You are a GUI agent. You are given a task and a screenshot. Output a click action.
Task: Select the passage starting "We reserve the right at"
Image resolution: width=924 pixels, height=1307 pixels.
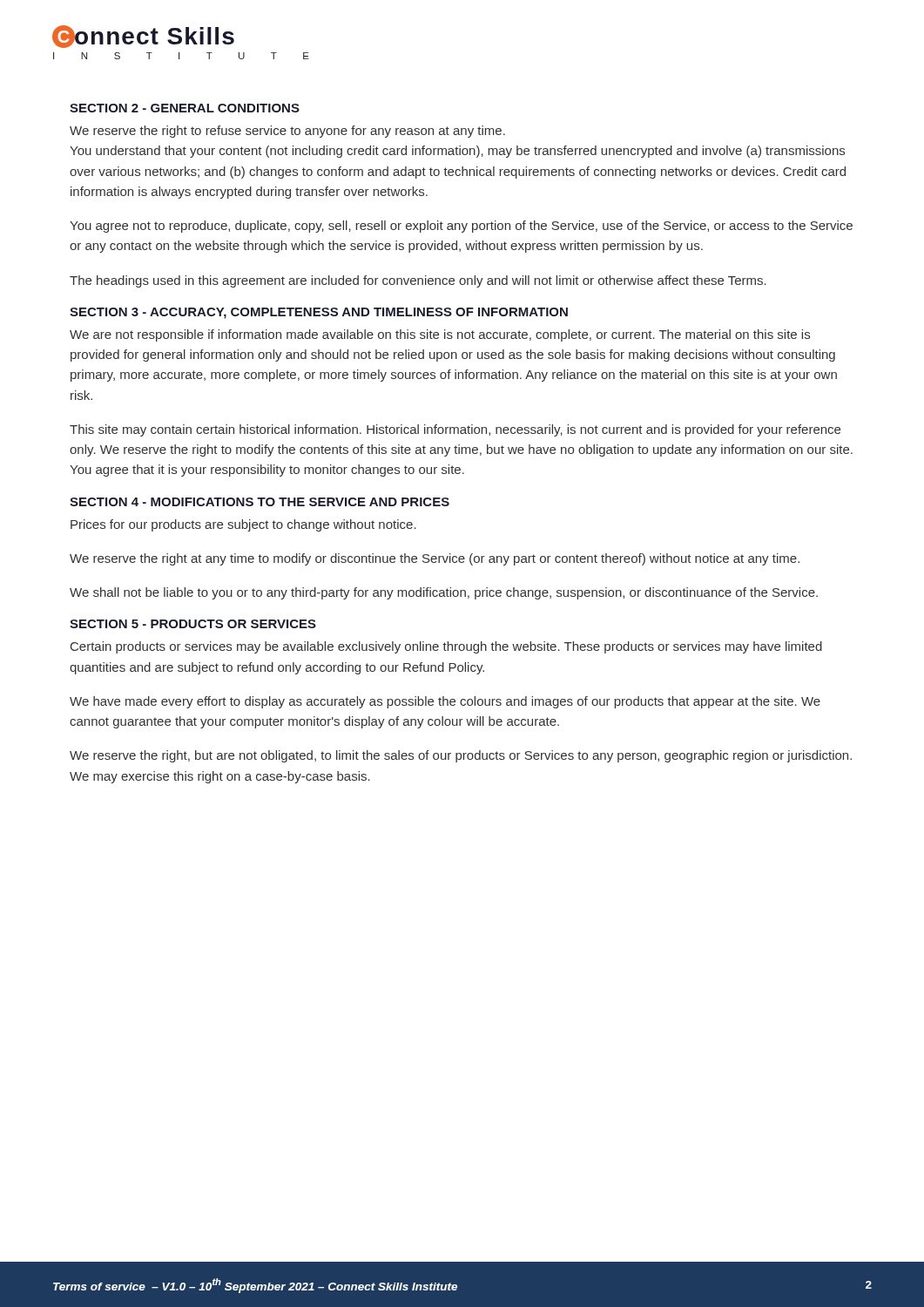pyautogui.click(x=435, y=558)
